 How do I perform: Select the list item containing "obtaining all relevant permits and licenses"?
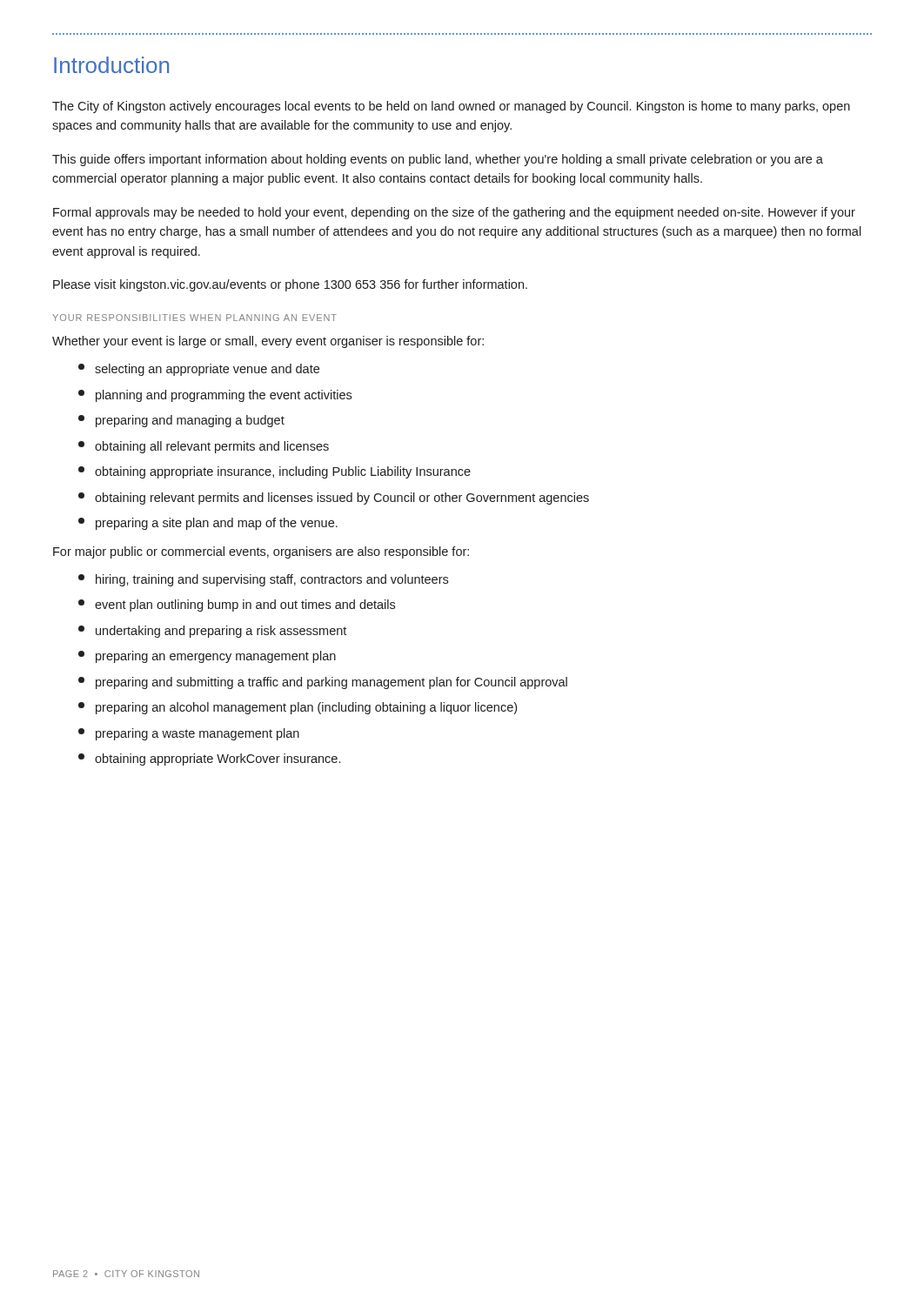(204, 446)
